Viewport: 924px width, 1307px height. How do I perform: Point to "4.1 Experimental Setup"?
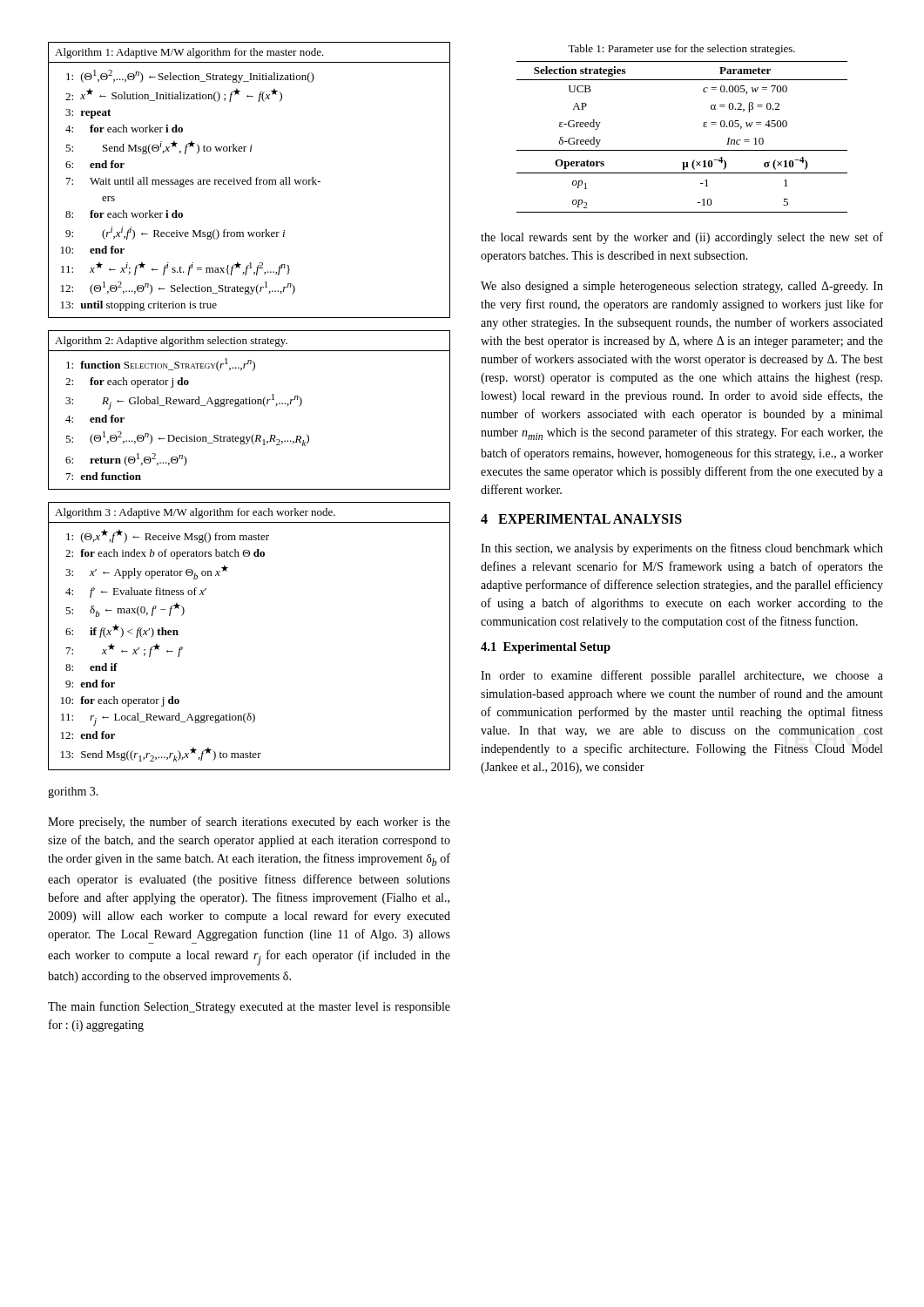coord(546,648)
